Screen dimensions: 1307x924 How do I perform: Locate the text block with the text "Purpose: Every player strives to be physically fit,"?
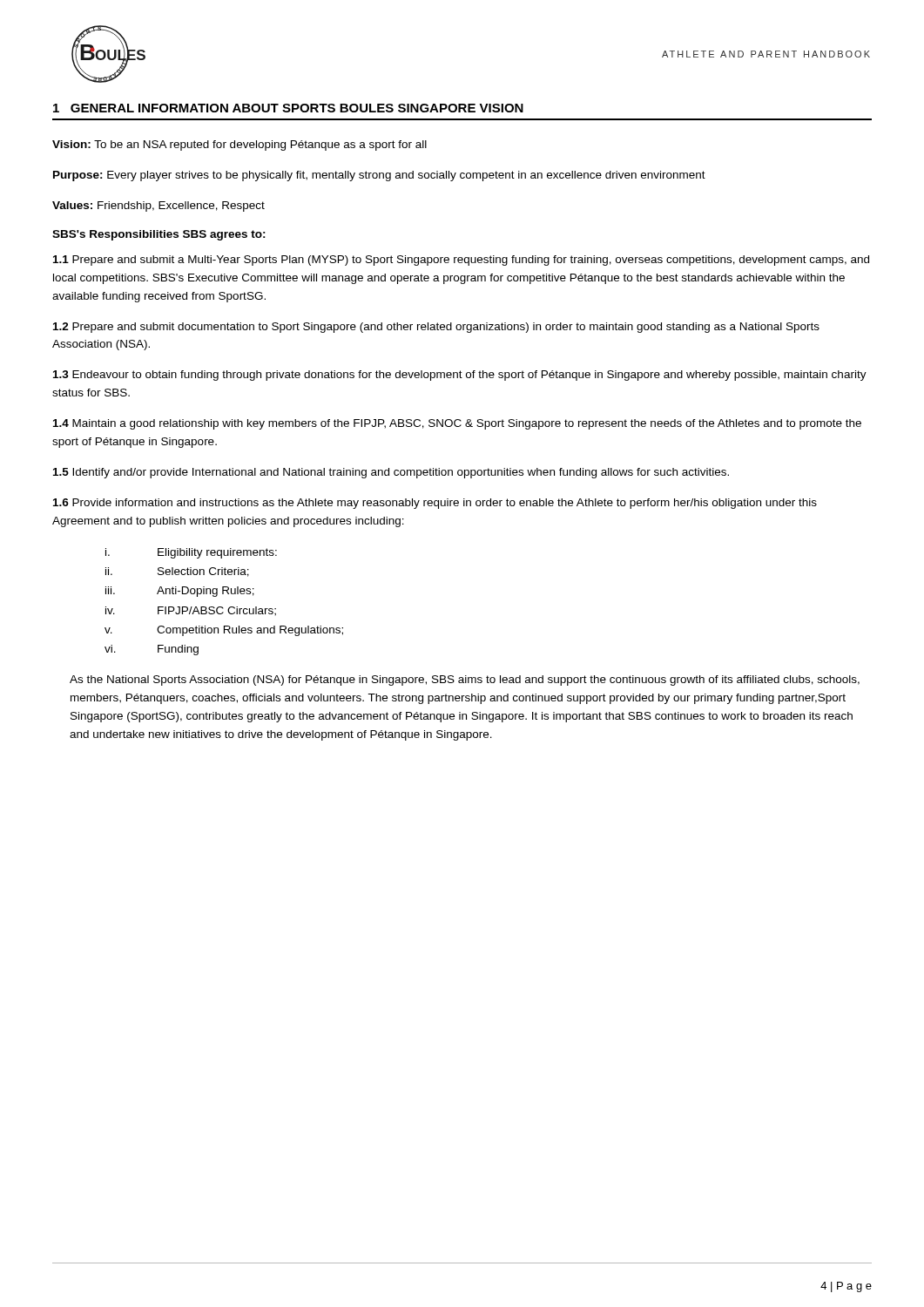tap(379, 175)
